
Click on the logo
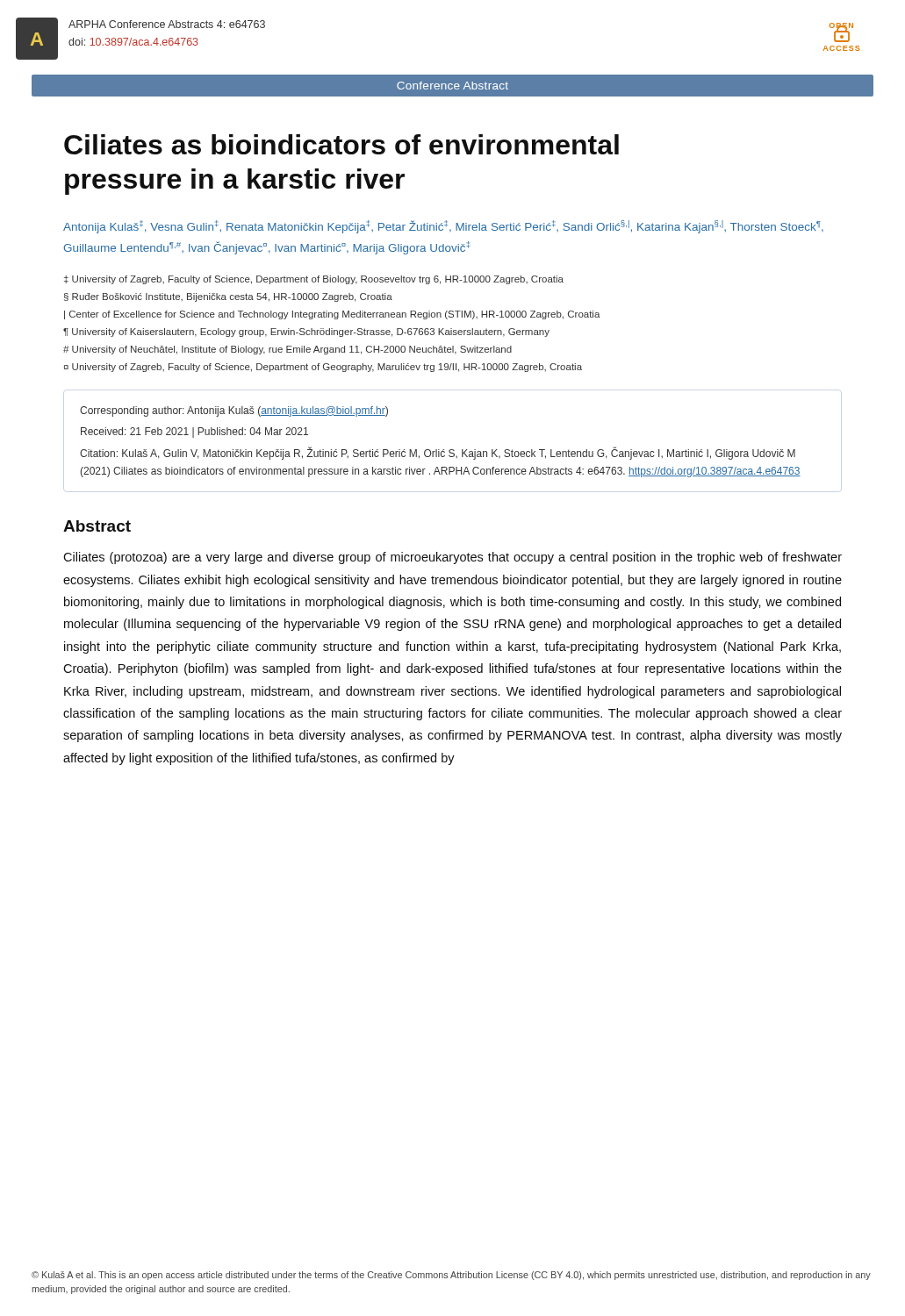(x=842, y=35)
